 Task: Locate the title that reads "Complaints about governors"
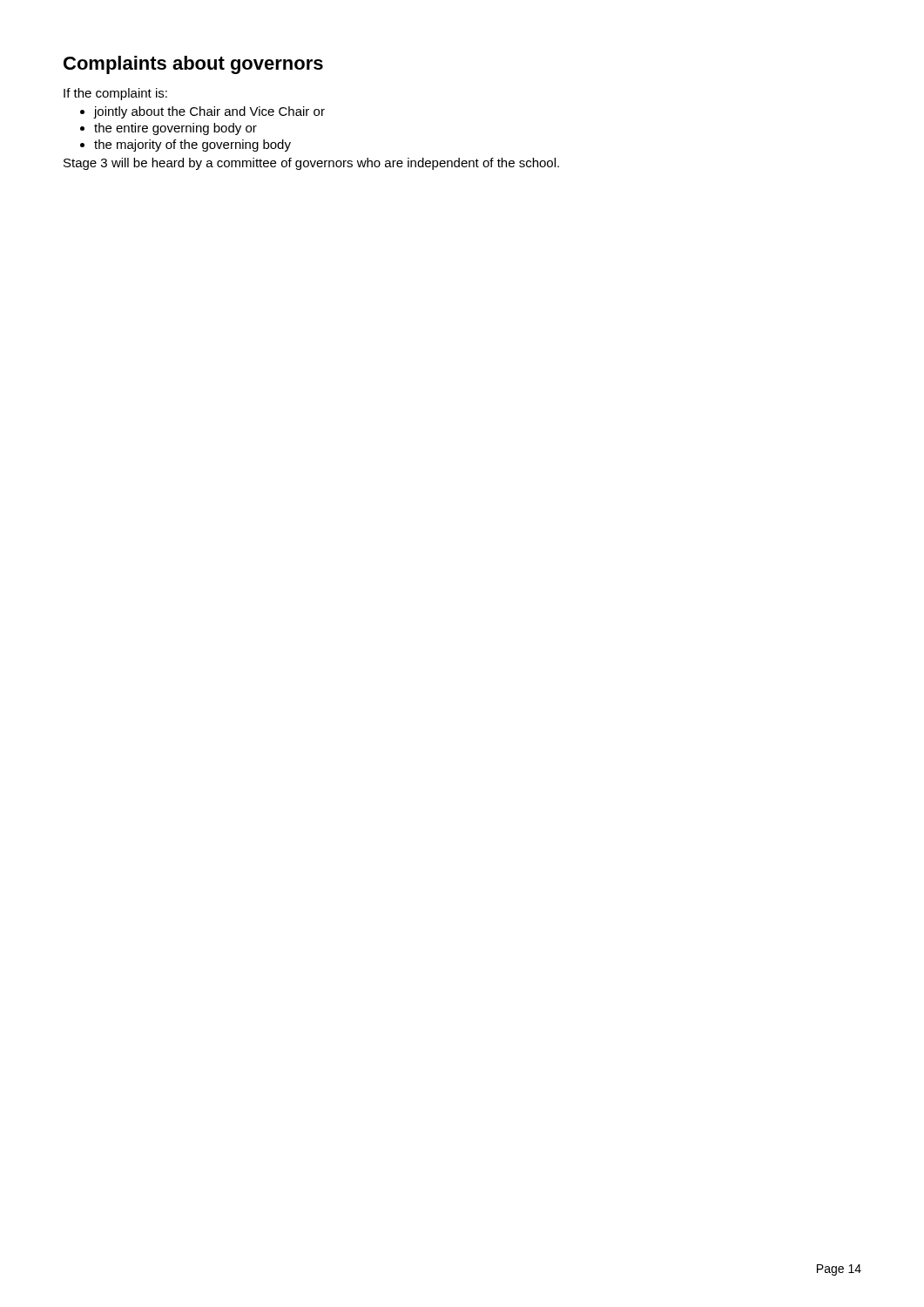(193, 65)
